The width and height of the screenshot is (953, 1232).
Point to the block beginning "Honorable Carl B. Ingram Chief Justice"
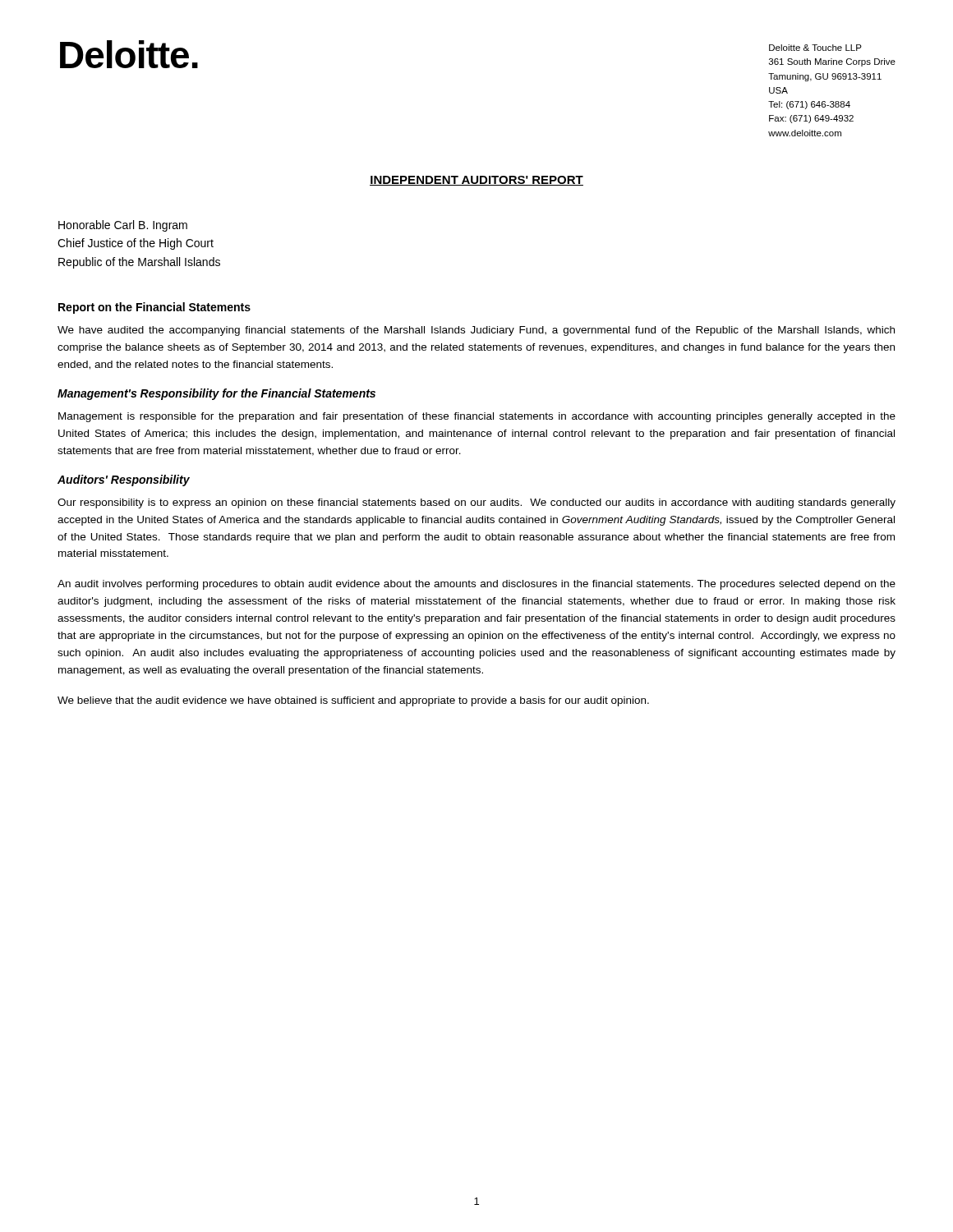click(139, 243)
